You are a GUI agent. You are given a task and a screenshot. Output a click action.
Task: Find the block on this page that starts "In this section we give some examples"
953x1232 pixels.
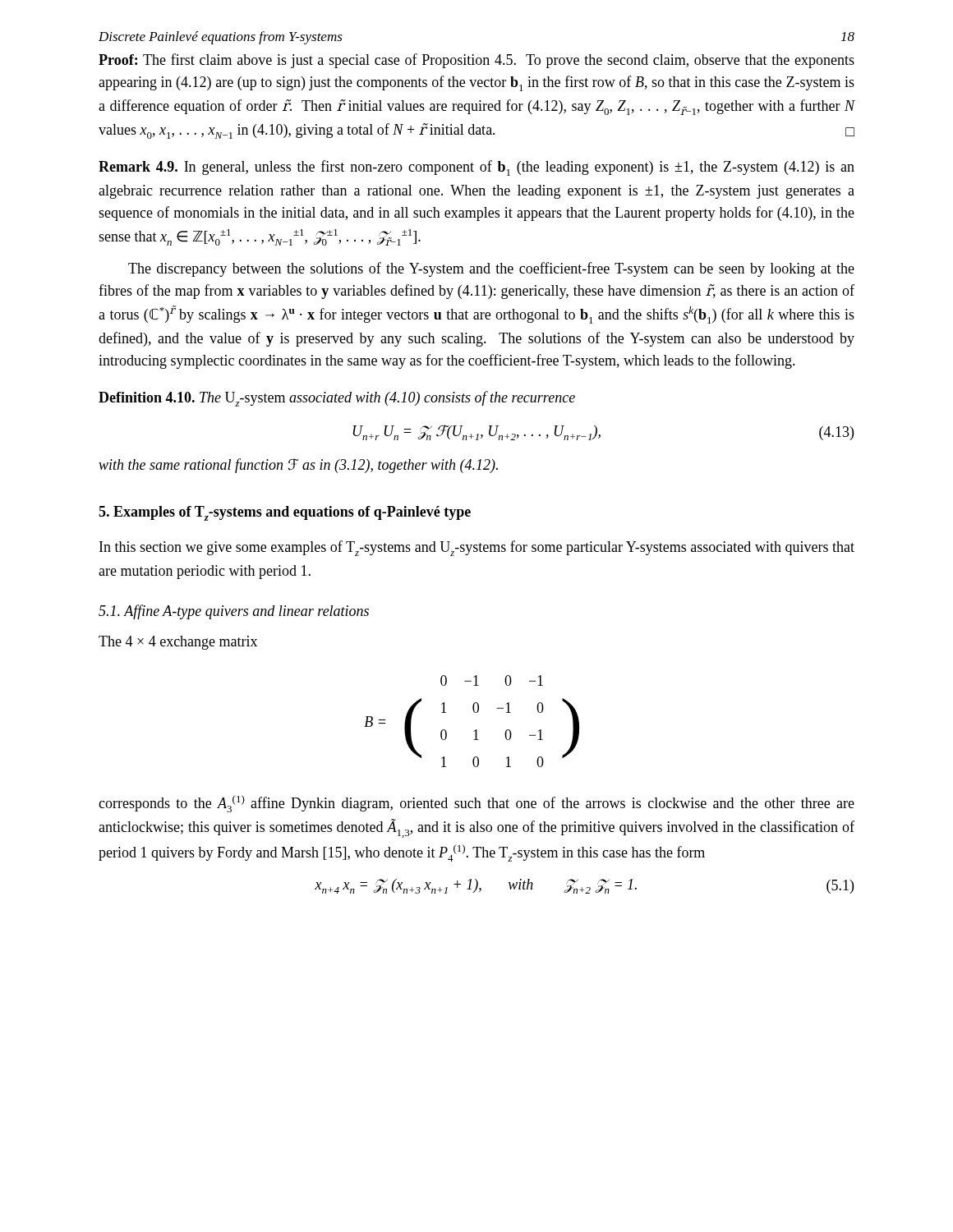476,559
